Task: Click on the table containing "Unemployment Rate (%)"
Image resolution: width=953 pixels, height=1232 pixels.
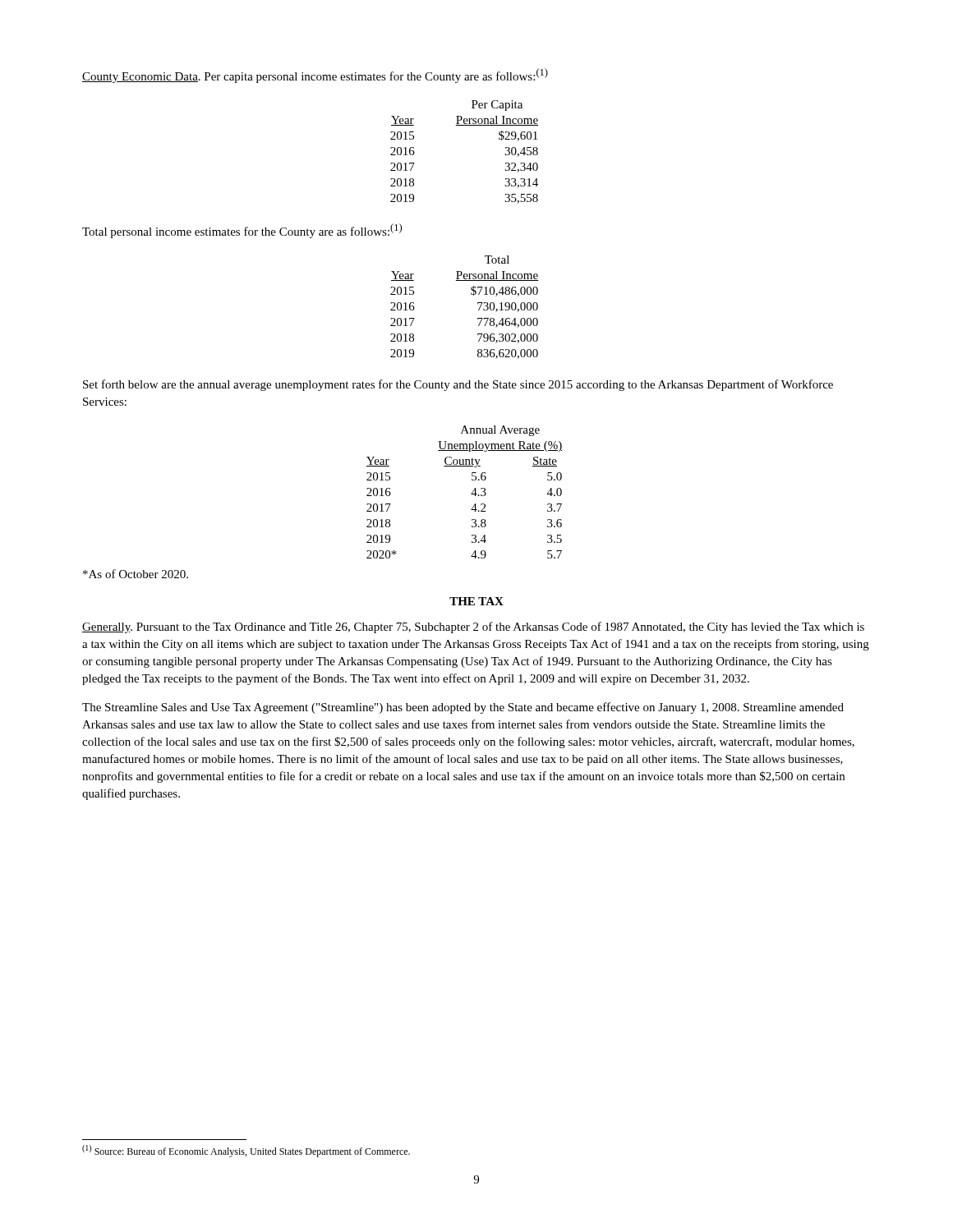Action: [x=476, y=492]
